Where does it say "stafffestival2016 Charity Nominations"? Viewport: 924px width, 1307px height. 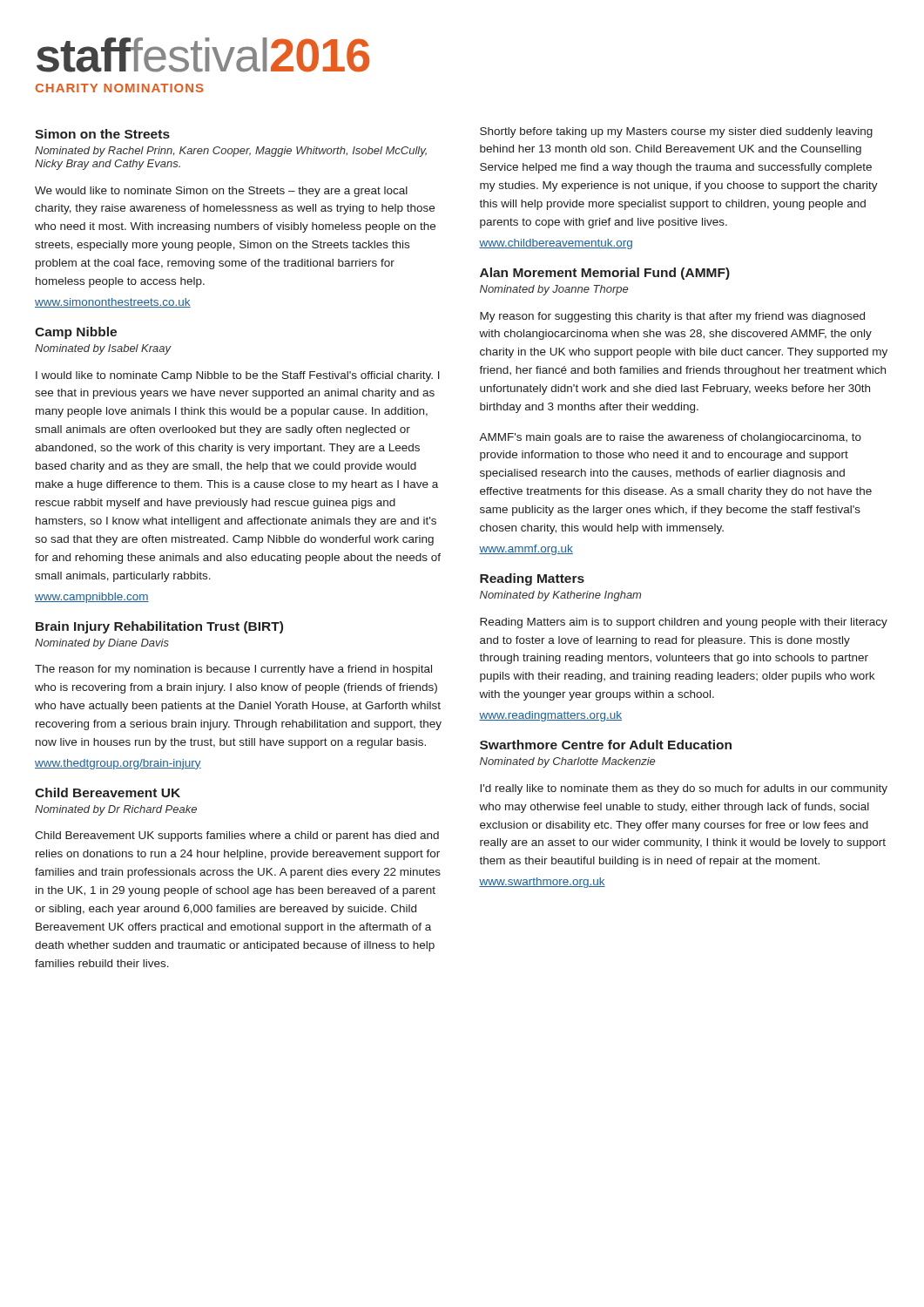[203, 55]
